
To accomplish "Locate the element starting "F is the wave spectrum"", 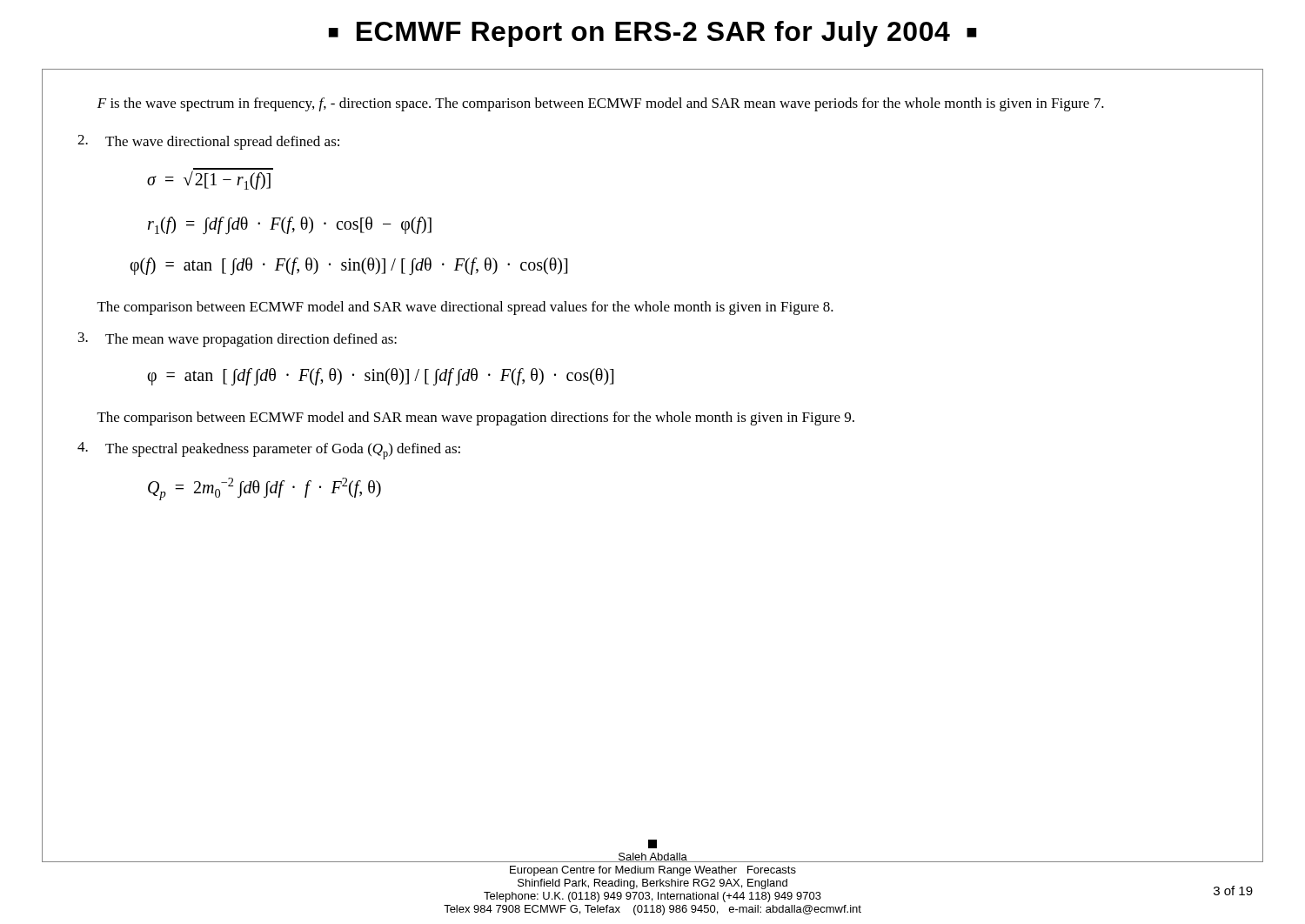I will click(x=595, y=103).
